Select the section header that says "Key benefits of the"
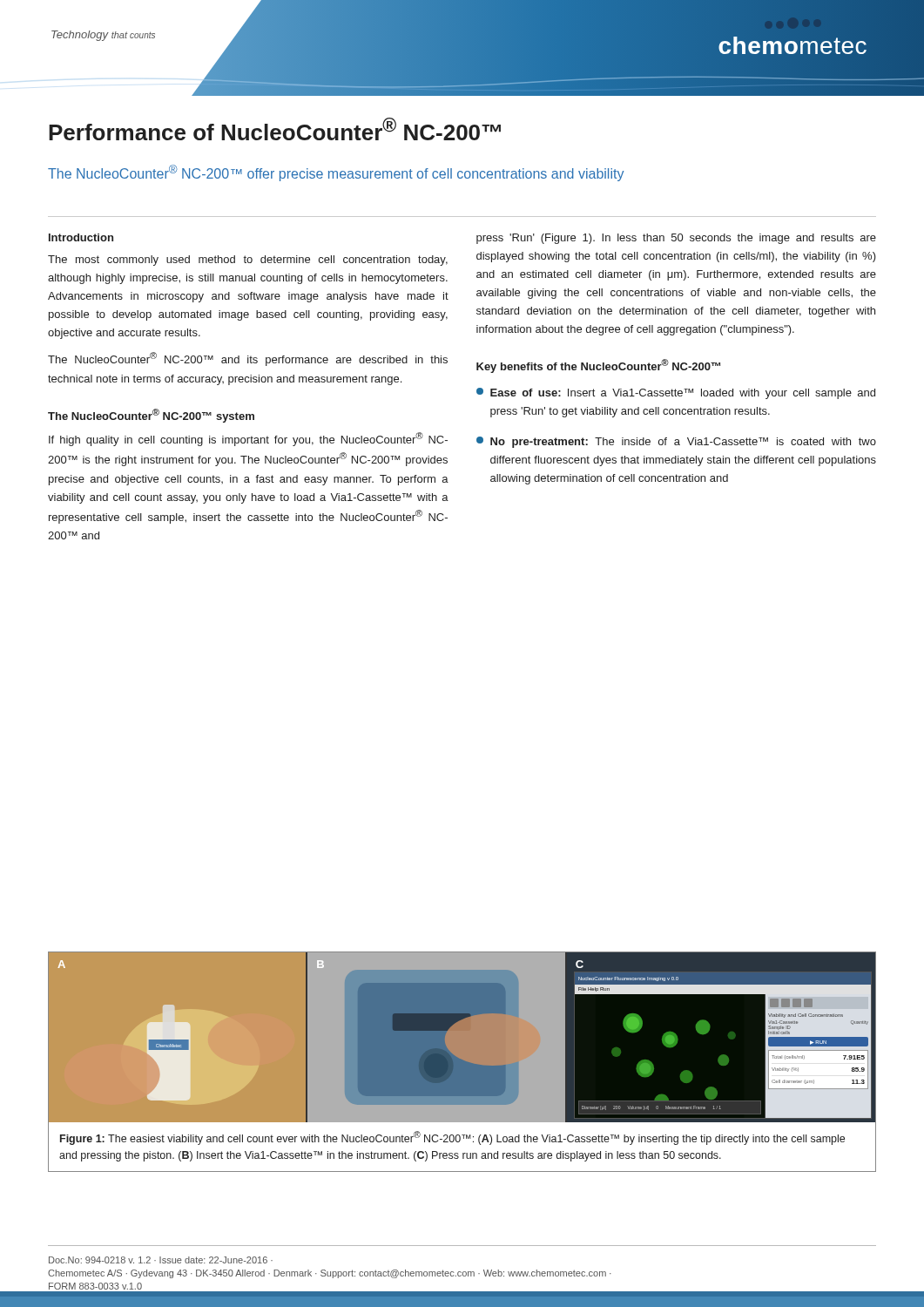 point(676,366)
